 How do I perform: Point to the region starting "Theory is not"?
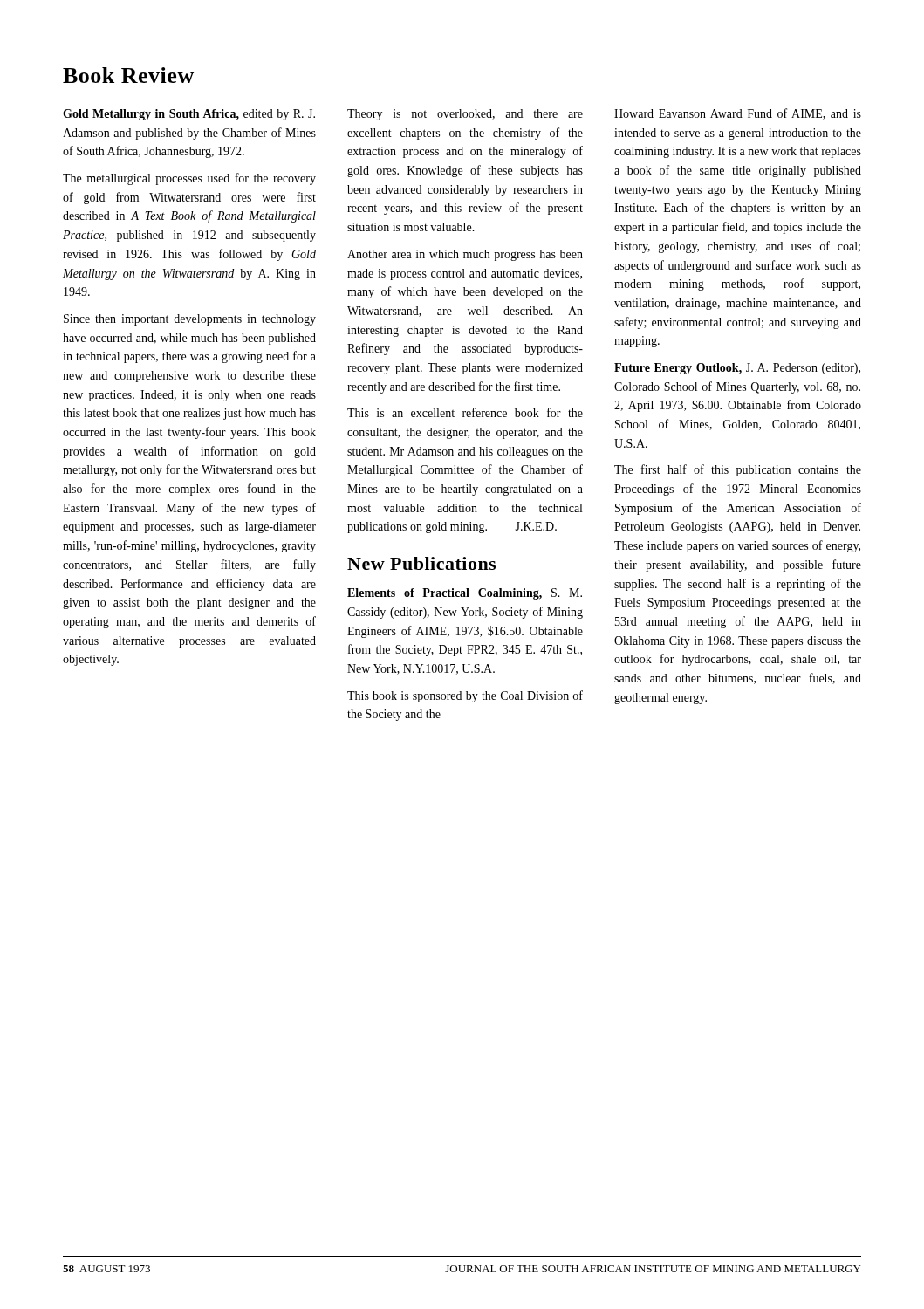(x=465, y=321)
